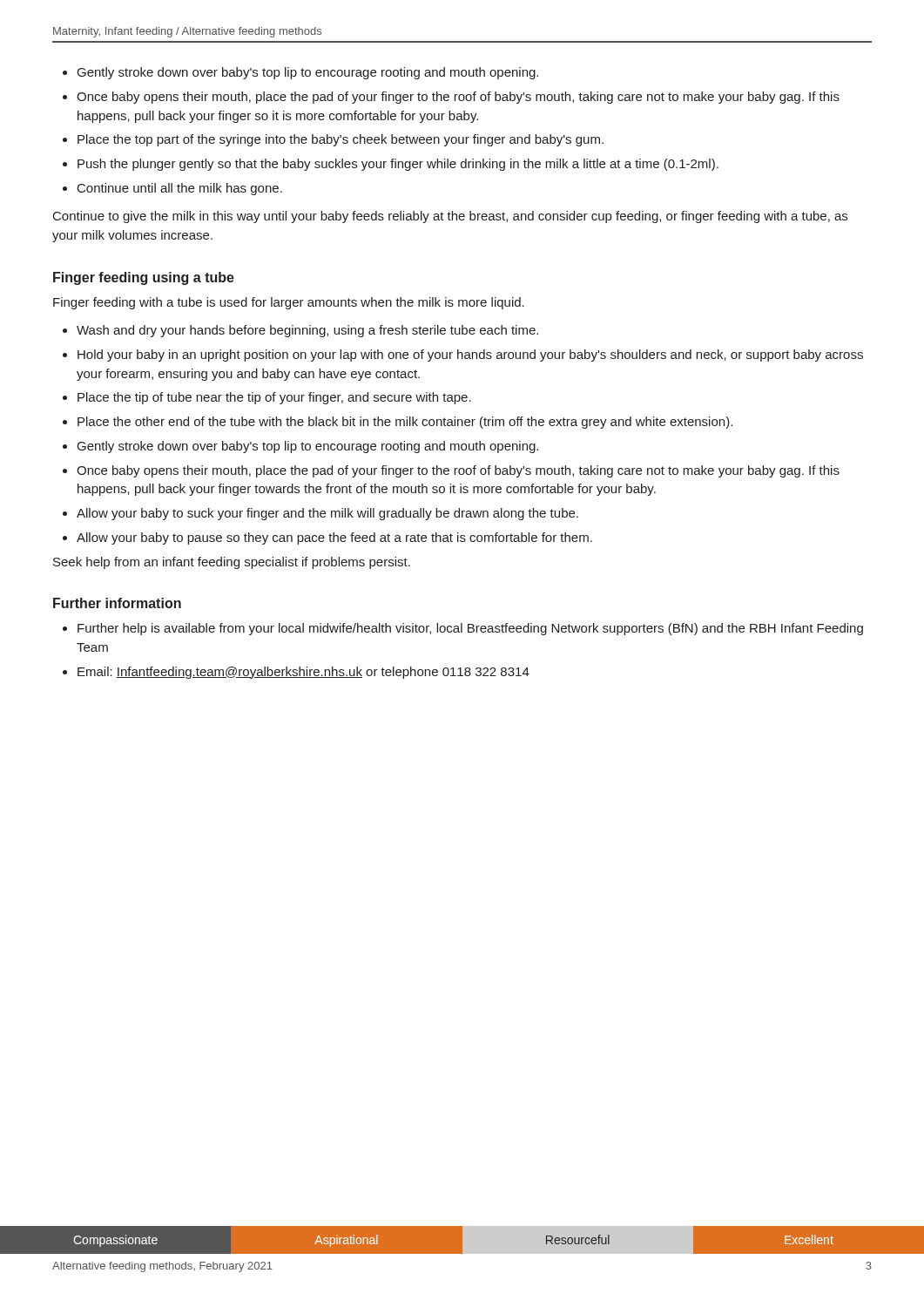This screenshot has width=924, height=1307.
Task: Click the passage that begins "Continue until all the"
Action: tap(180, 188)
